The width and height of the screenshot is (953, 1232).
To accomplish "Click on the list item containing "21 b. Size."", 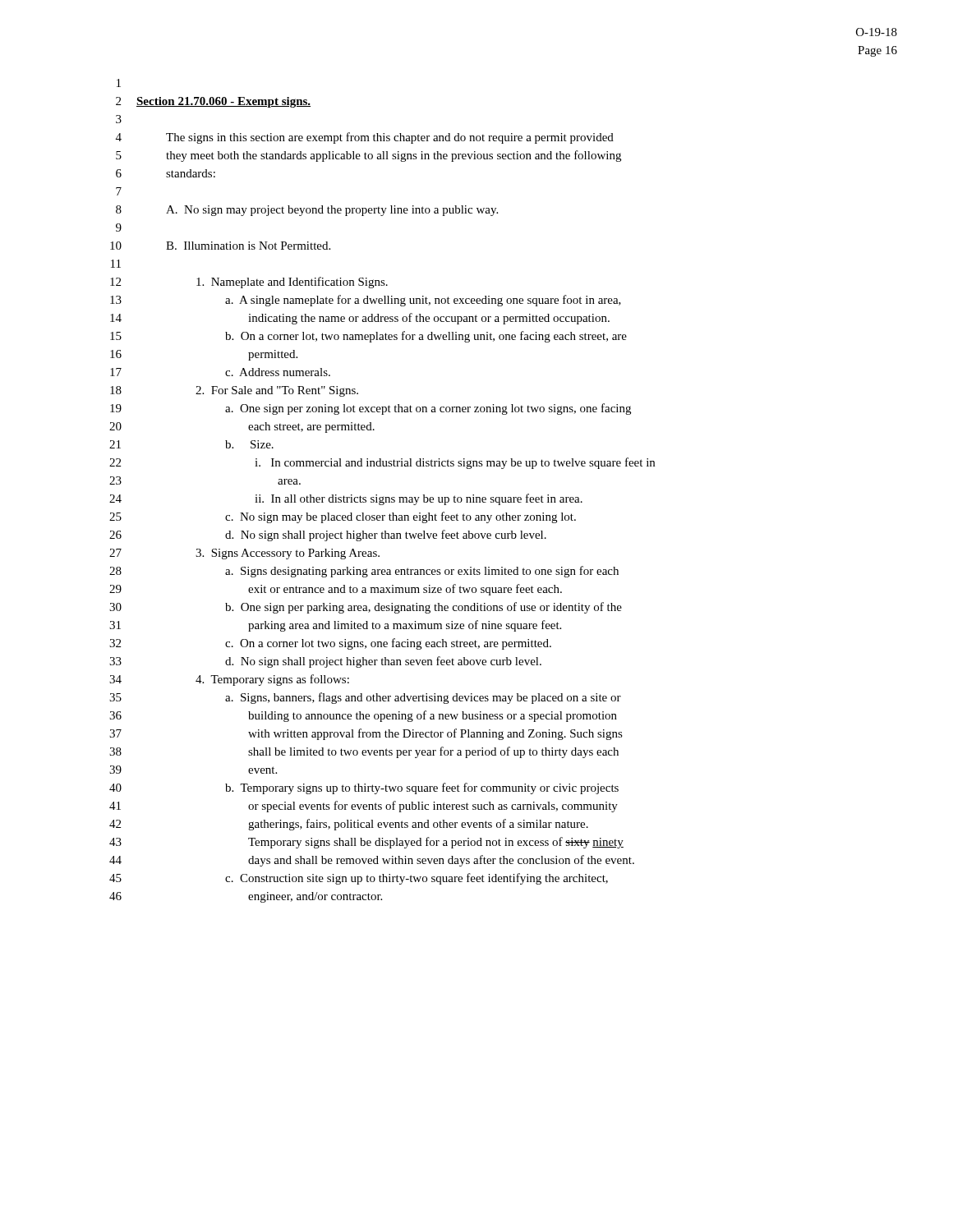I will (x=113, y=444).
